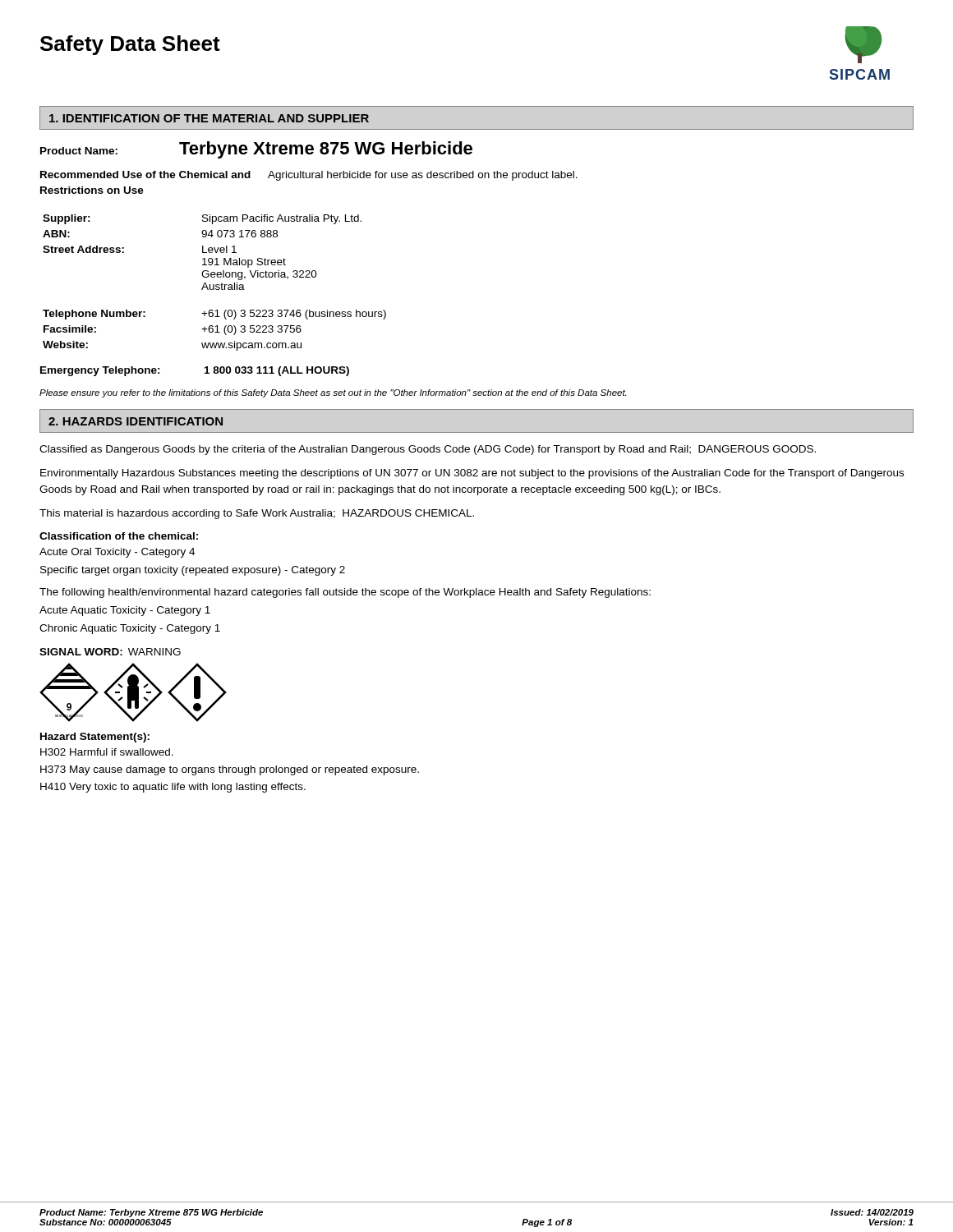This screenshot has width=953, height=1232.
Task: Click the passage that begins "Classified as Dangerous Goods by the"
Action: coord(428,449)
